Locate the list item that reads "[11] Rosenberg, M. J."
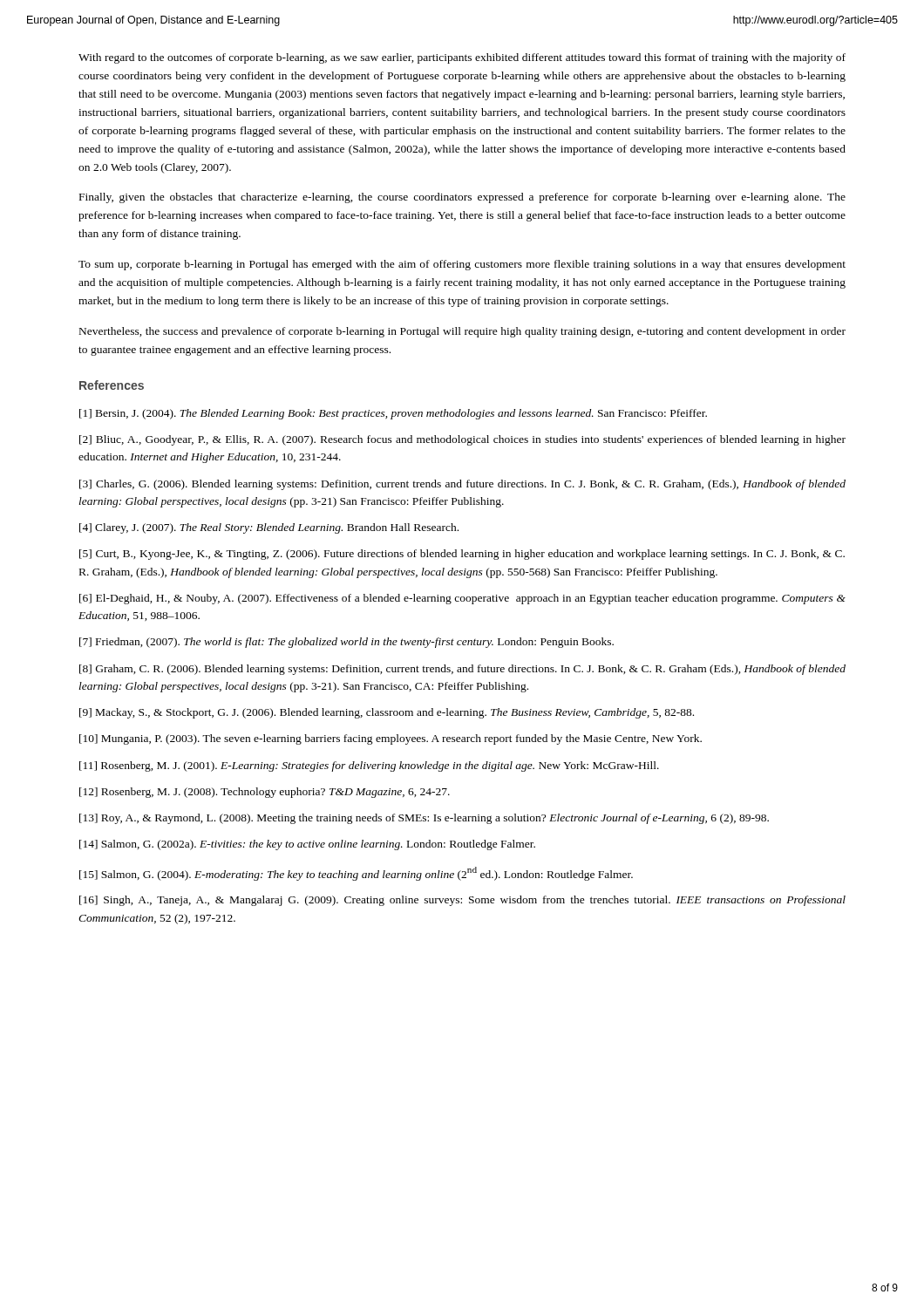Screen dimensions: 1308x924 (369, 765)
